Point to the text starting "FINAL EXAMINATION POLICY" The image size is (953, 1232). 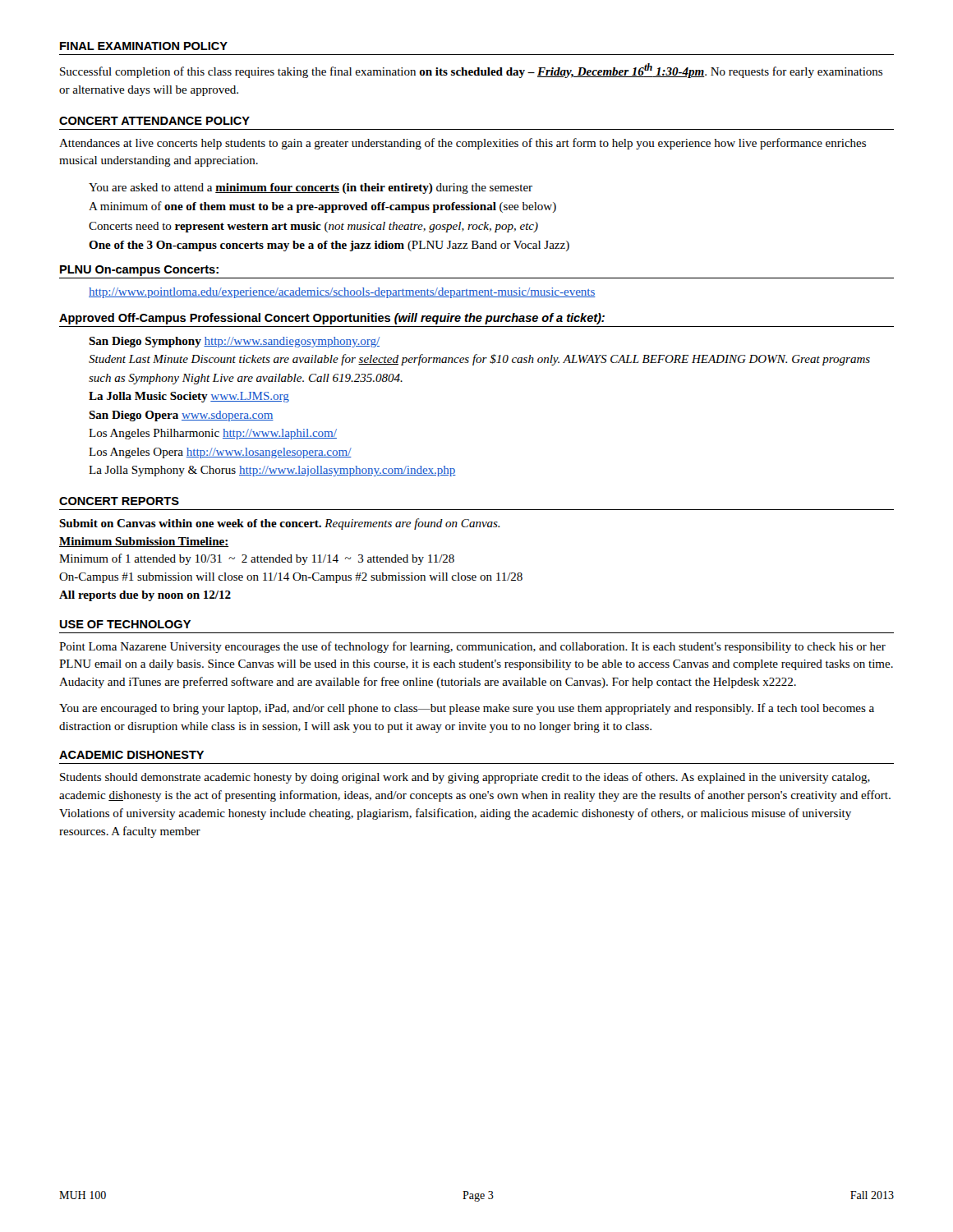click(x=143, y=46)
